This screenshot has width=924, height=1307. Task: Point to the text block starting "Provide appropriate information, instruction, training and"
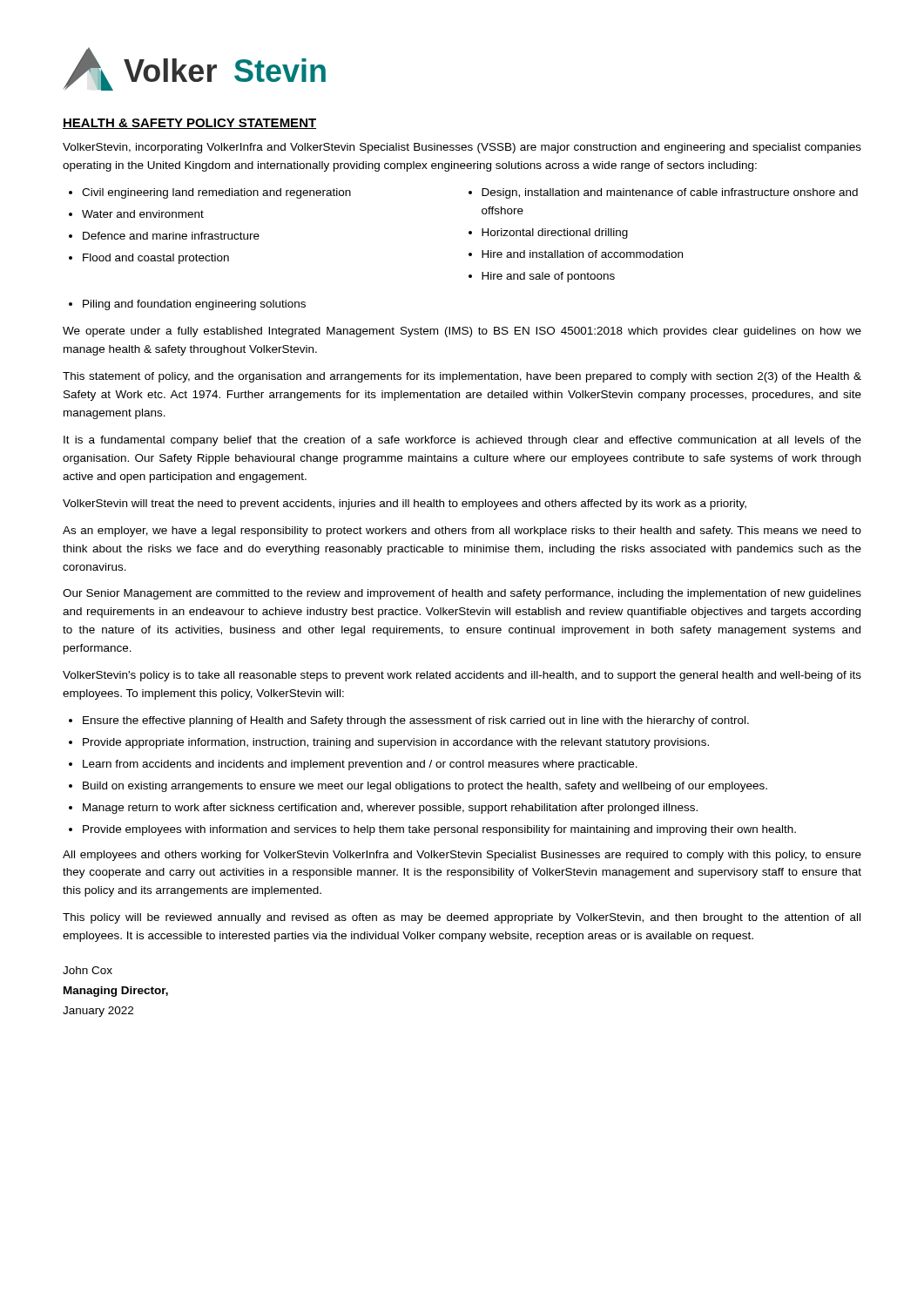[396, 742]
